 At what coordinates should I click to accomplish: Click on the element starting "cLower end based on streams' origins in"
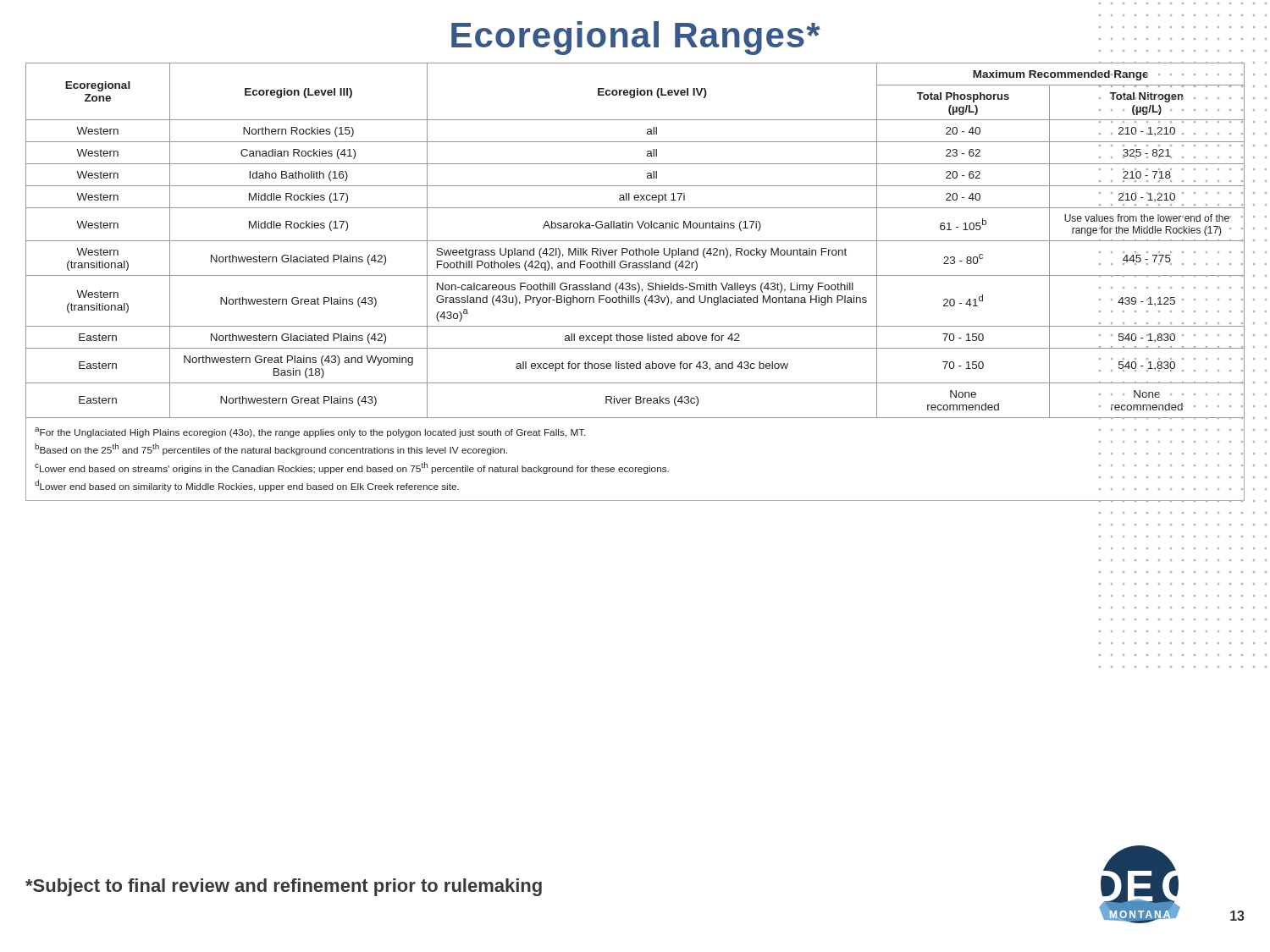click(352, 467)
